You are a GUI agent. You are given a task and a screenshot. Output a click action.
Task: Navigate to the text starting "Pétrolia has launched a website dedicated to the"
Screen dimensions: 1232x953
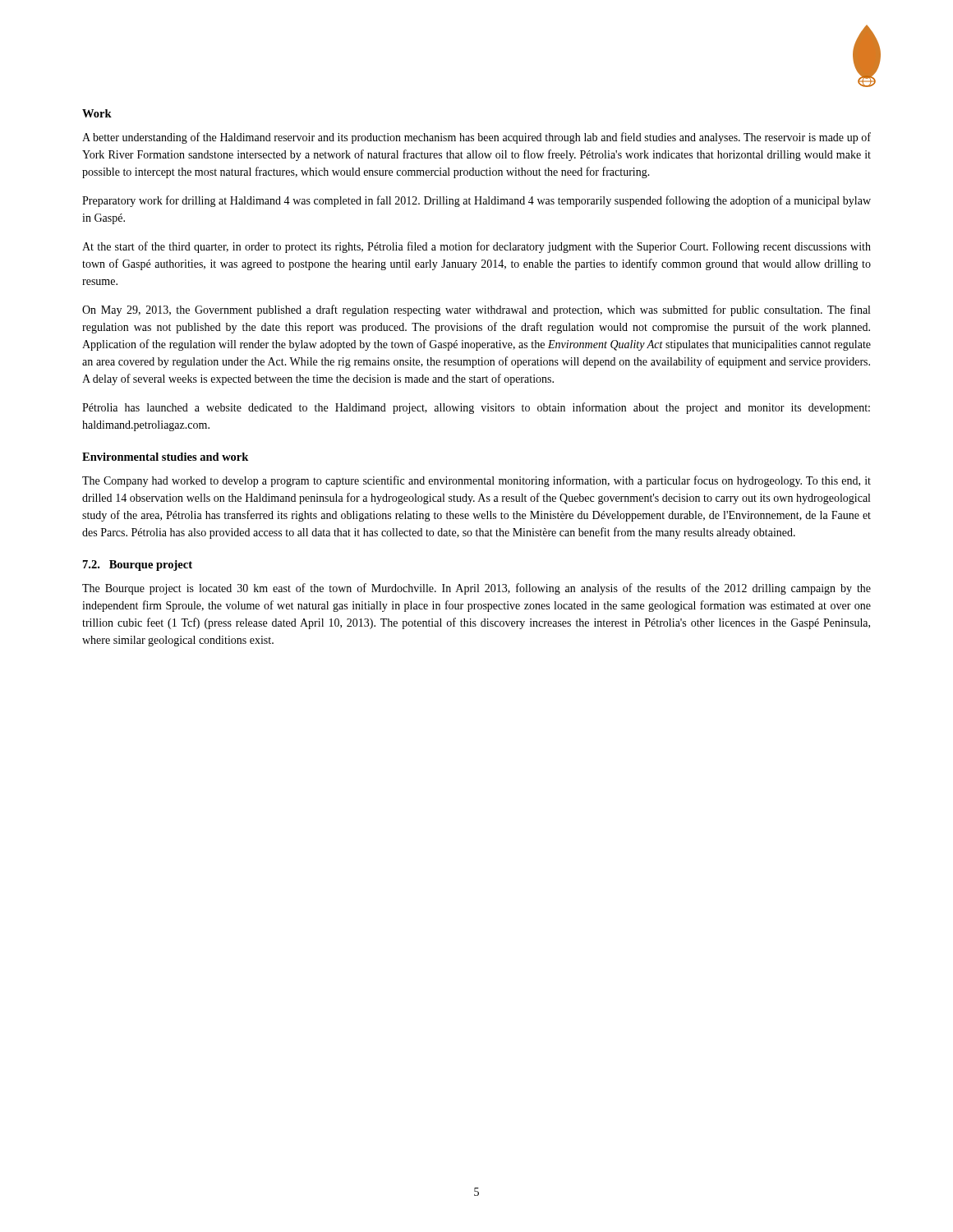tap(476, 416)
